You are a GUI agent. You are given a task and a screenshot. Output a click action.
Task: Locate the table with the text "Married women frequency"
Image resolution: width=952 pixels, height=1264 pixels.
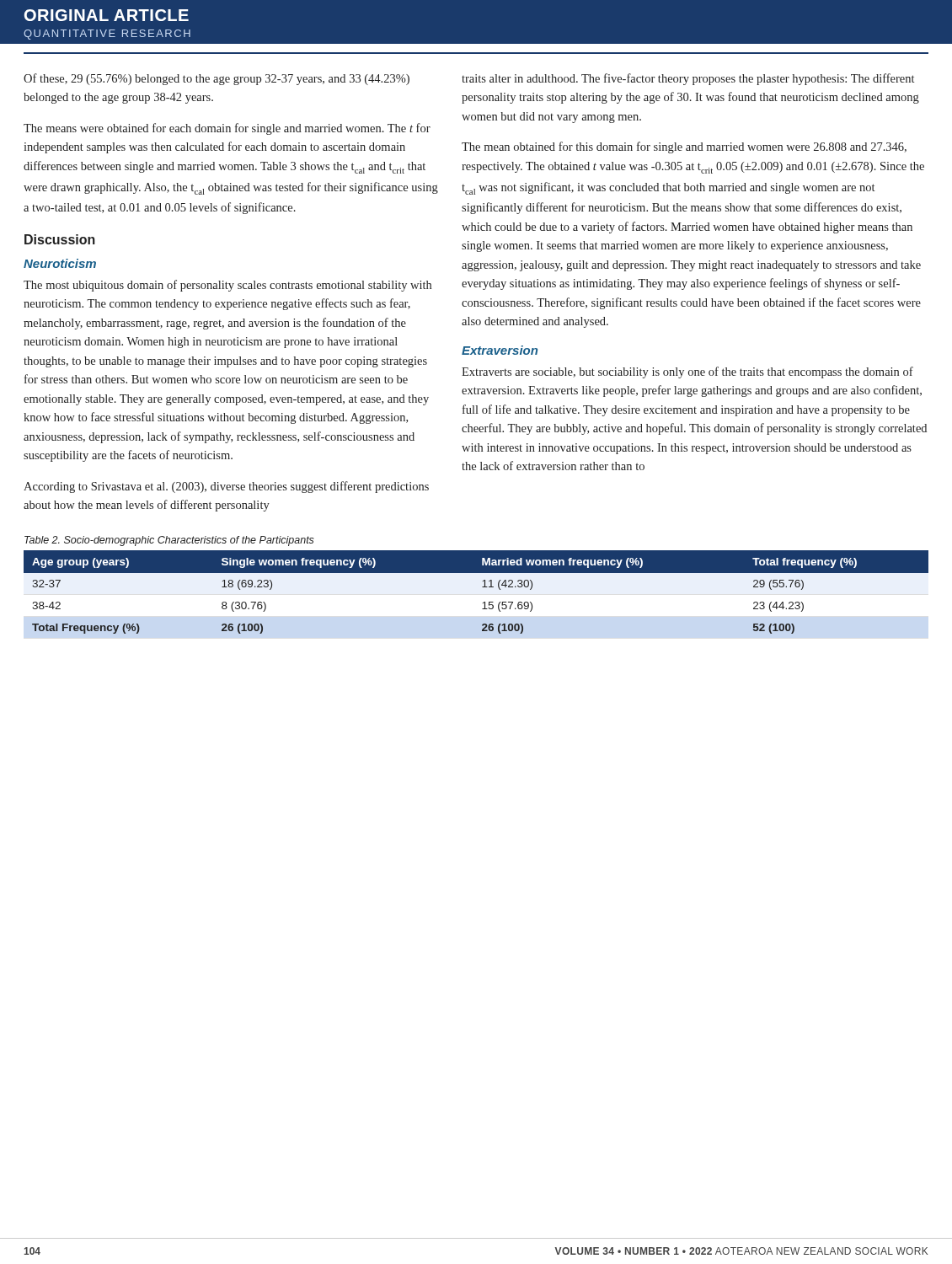[x=476, y=595]
